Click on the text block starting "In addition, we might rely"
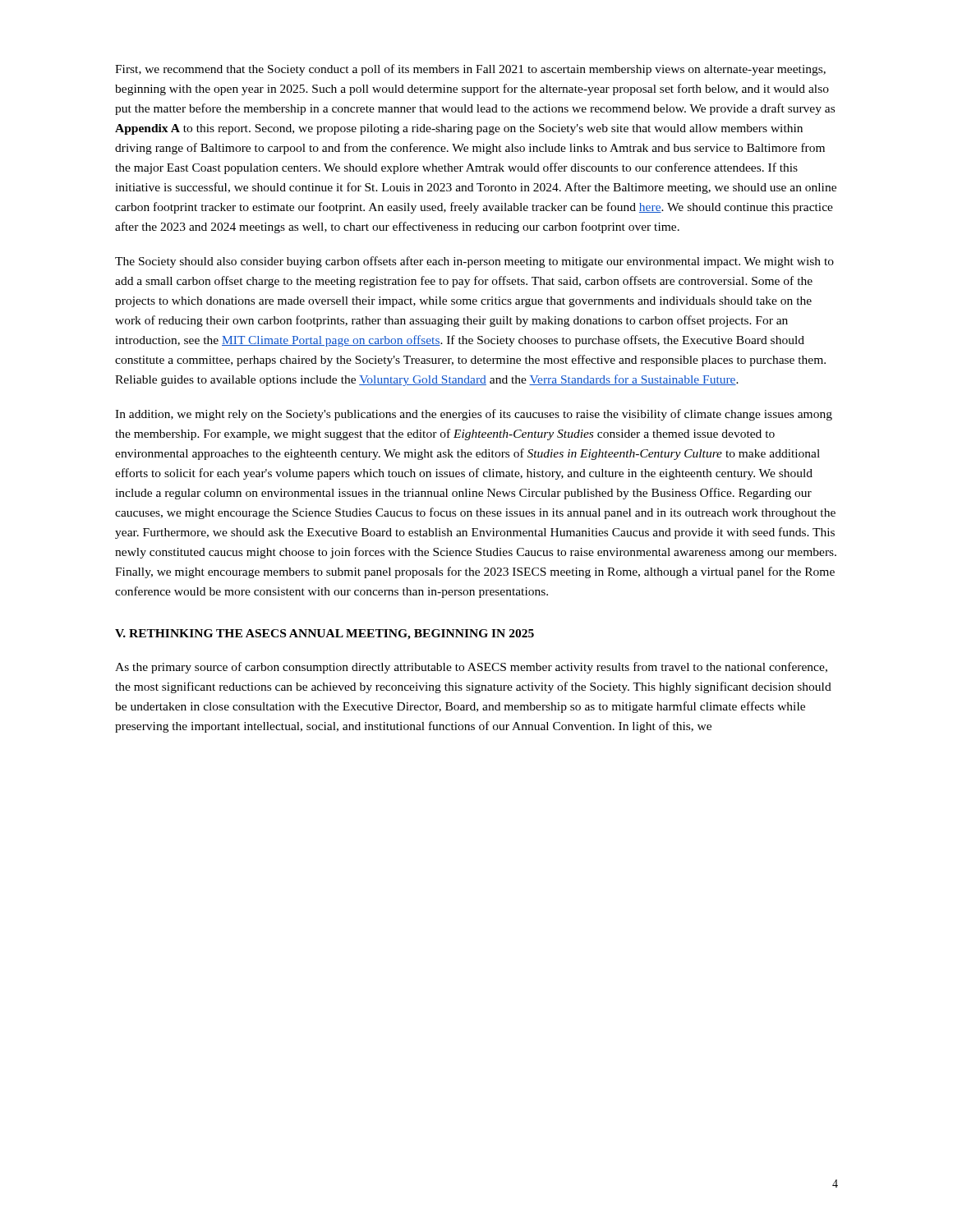This screenshot has width=953, height=1232. pyautogui.click(x=476, y=503)
